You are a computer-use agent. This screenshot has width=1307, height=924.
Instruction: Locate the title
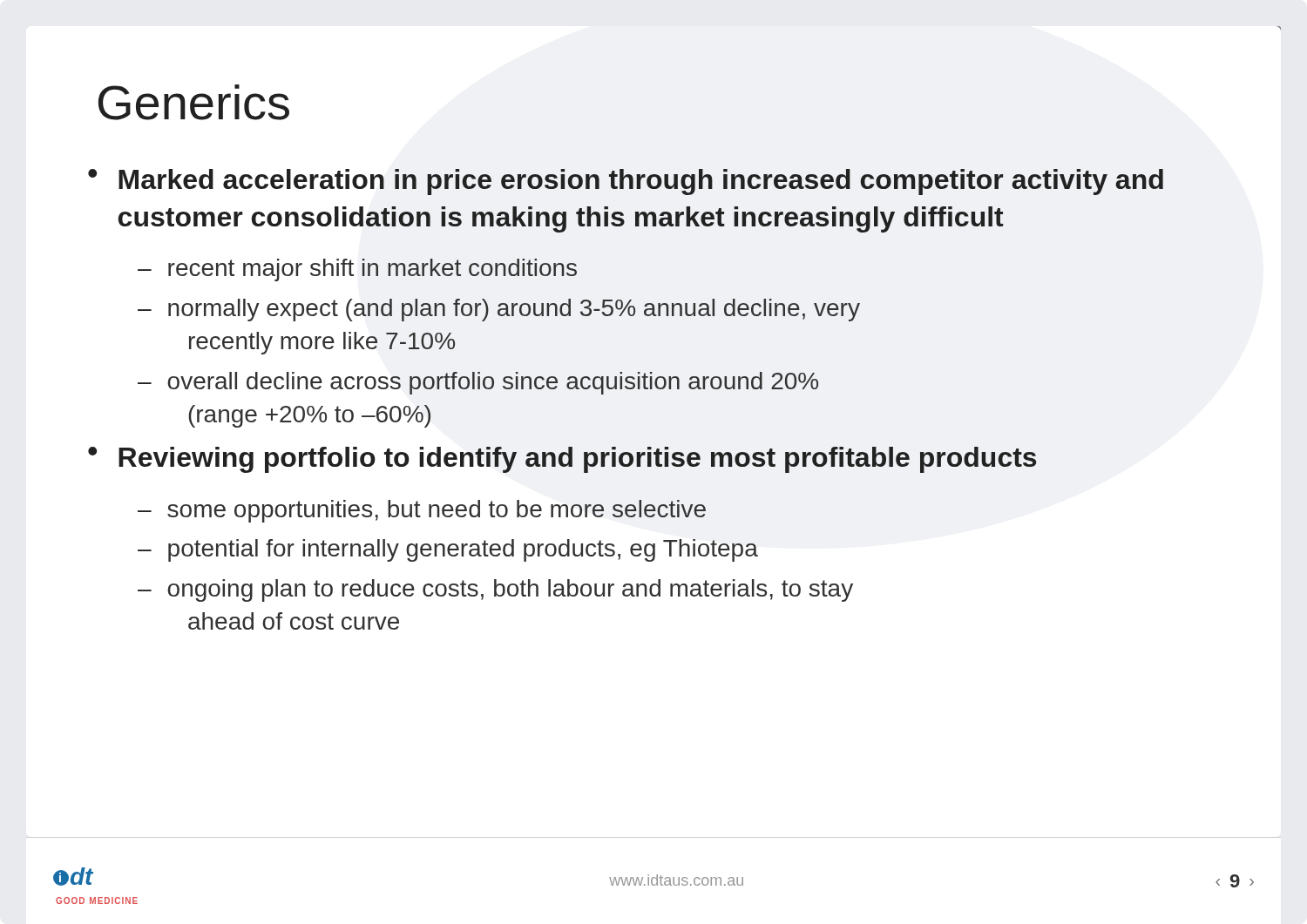(193, 102)
